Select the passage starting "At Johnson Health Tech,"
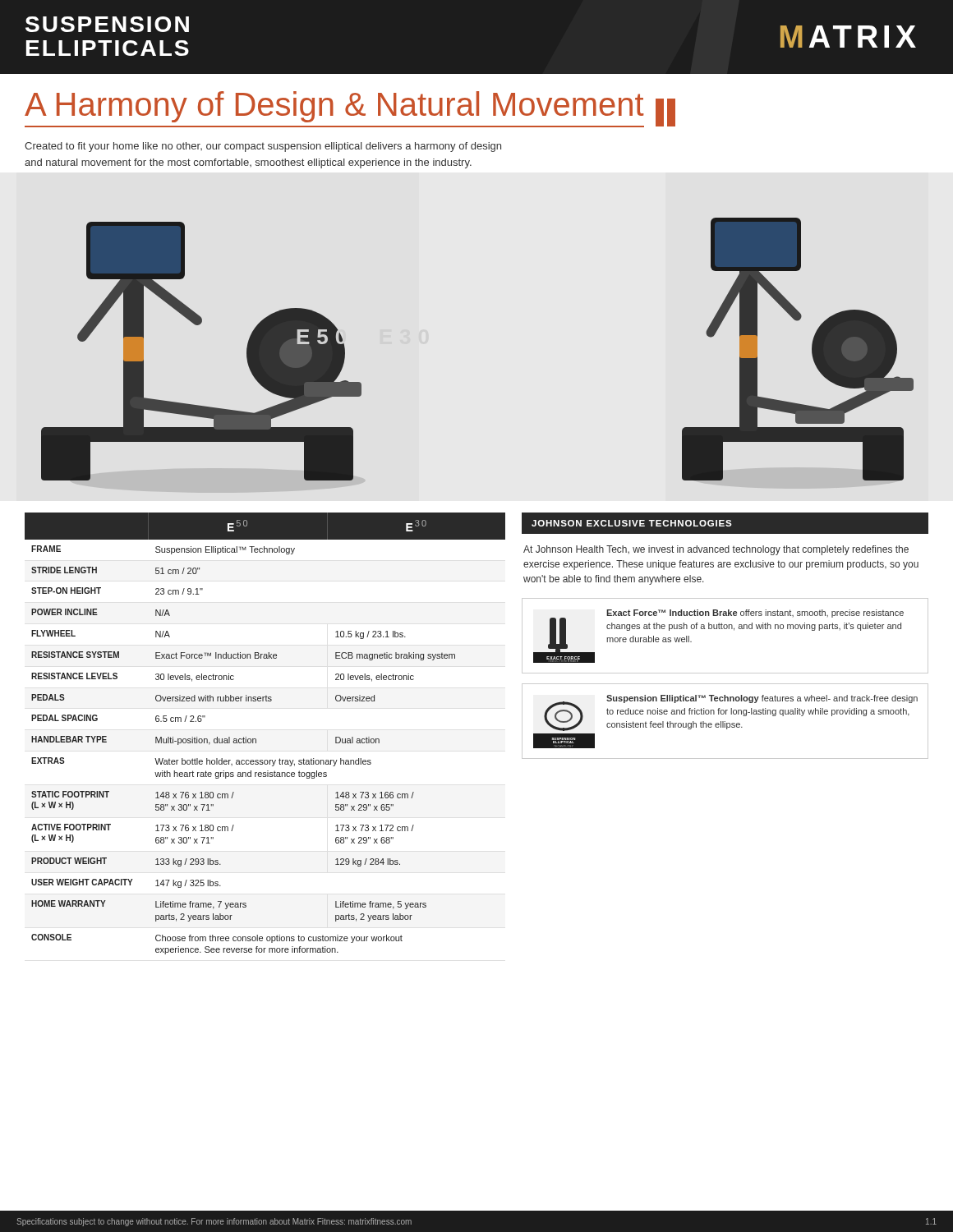This screenshot has height=1232, width=953. pyautogui.click(x=721, y=564)
